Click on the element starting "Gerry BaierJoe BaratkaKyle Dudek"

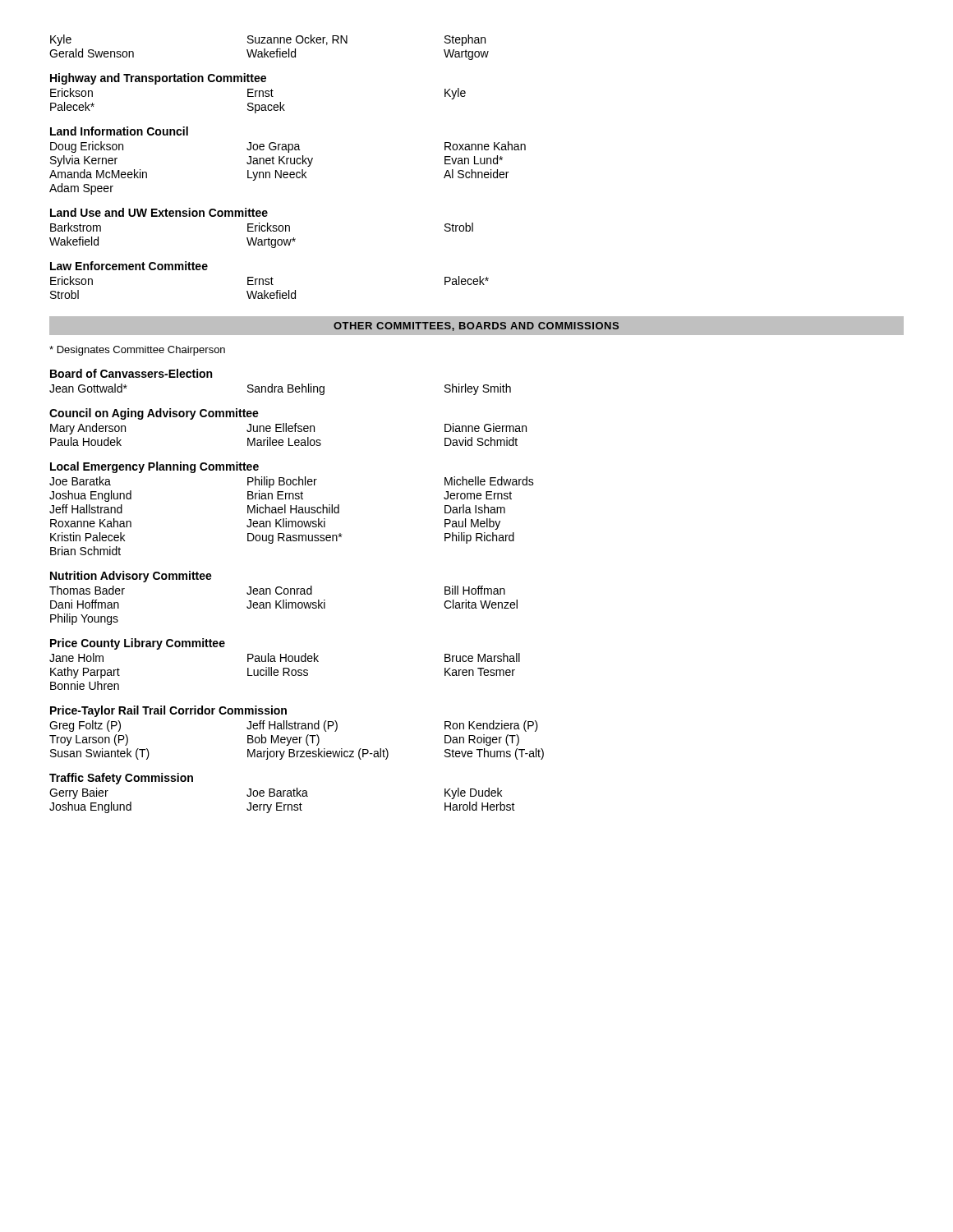click(276, 793)
